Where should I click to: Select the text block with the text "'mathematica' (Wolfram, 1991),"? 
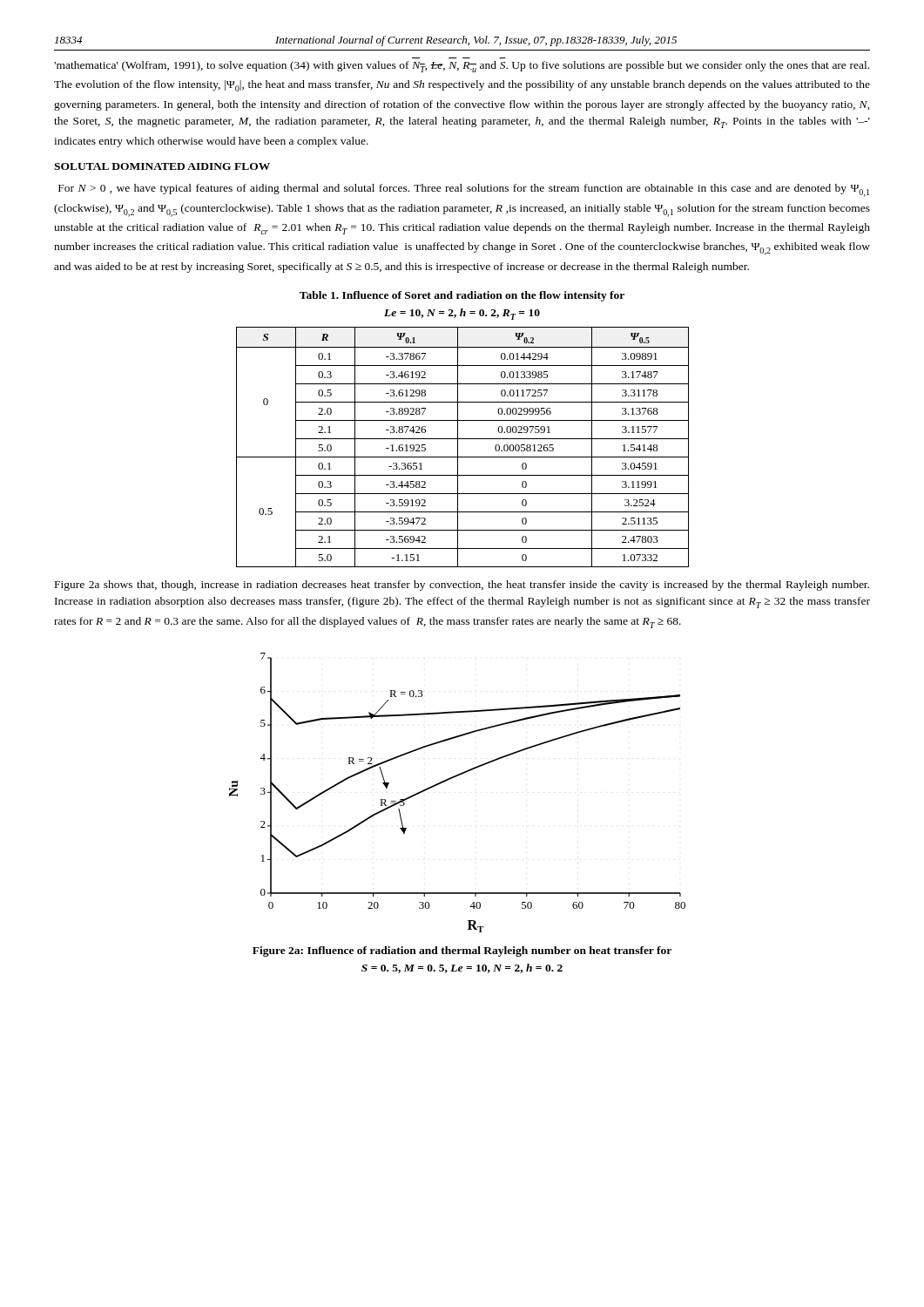pyautogui.click(x=462, y=103)
